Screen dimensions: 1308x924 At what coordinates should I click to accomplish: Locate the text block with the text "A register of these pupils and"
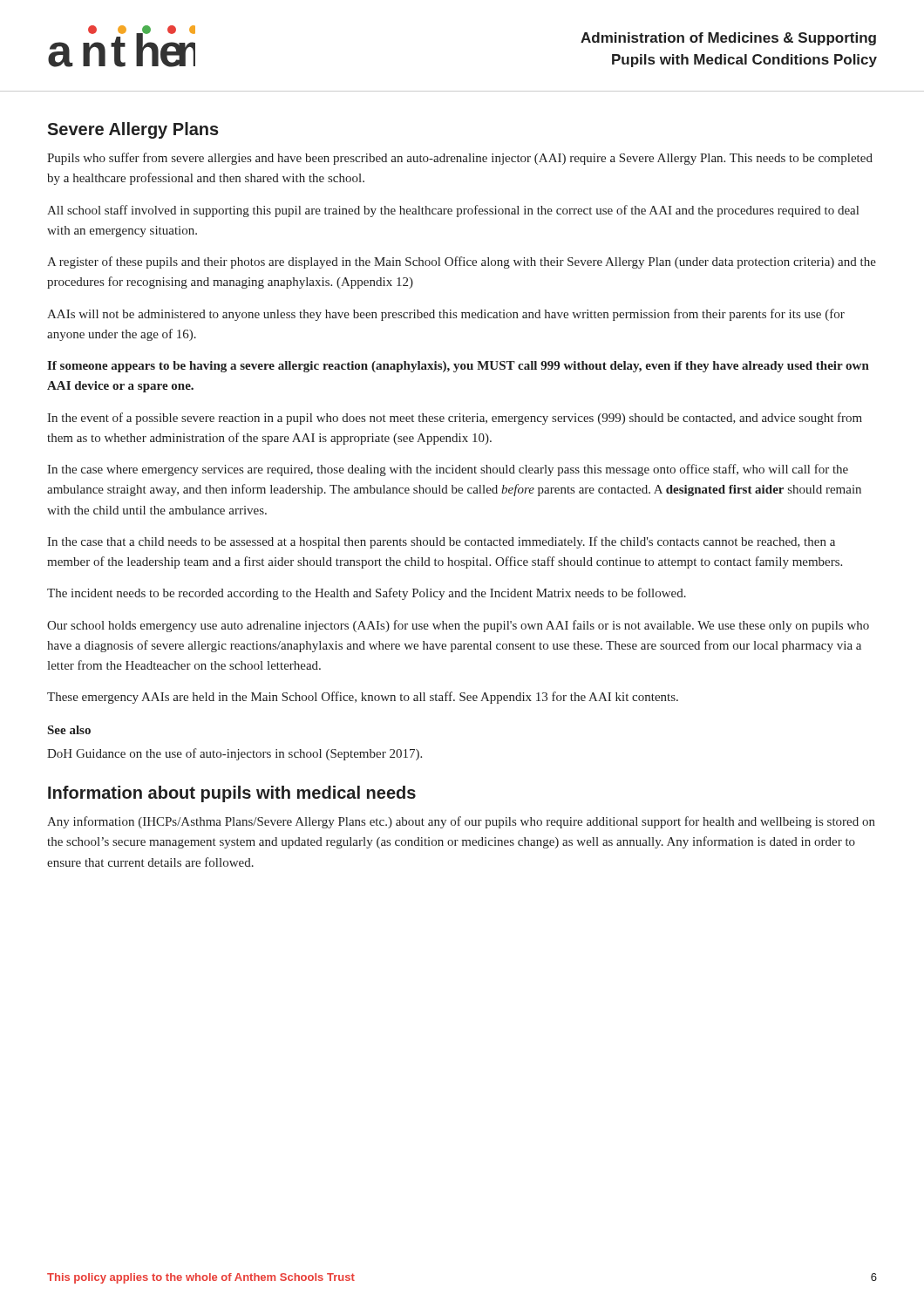[461, 272]
